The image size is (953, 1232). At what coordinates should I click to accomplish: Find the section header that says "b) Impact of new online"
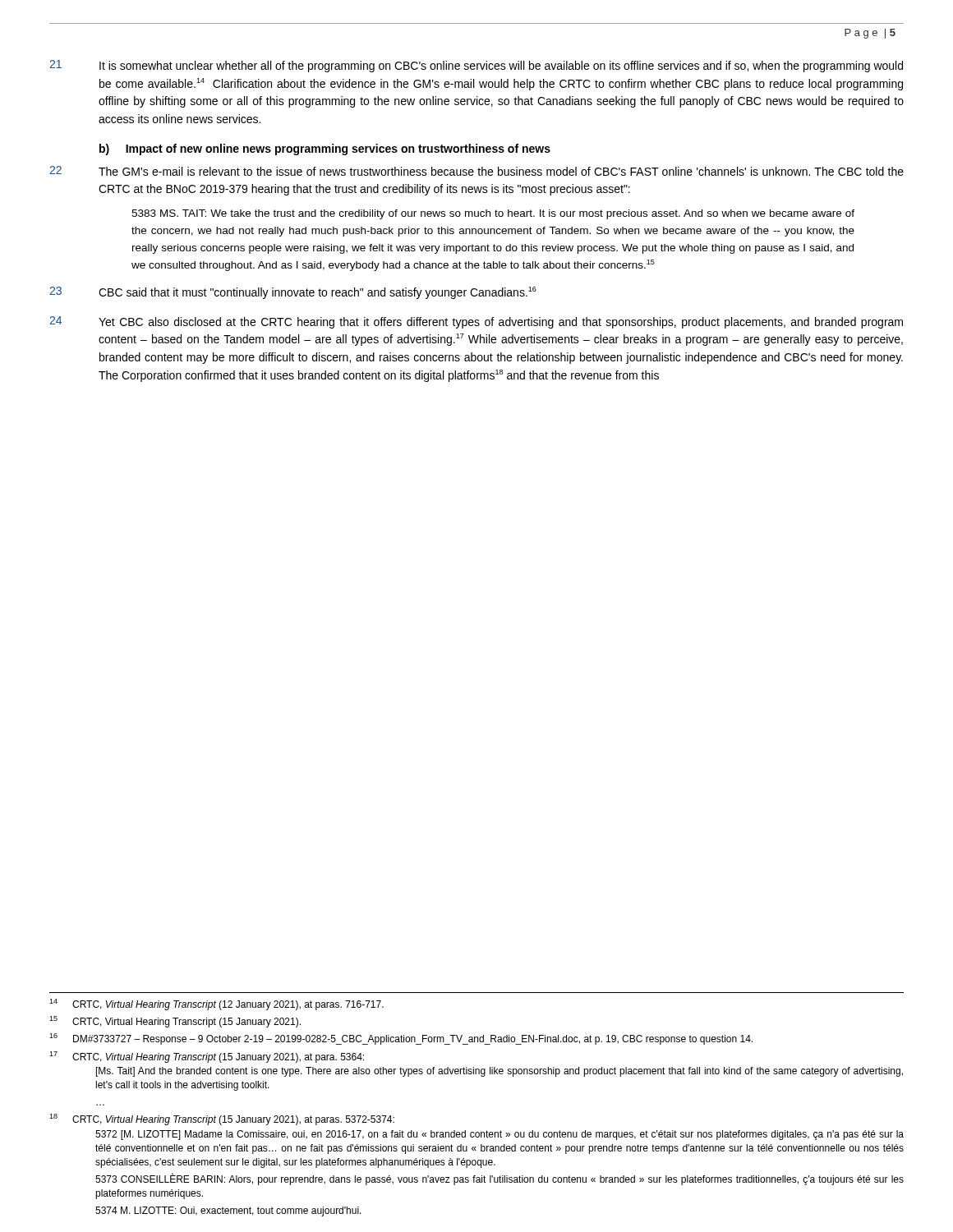[x=324, y=148]
